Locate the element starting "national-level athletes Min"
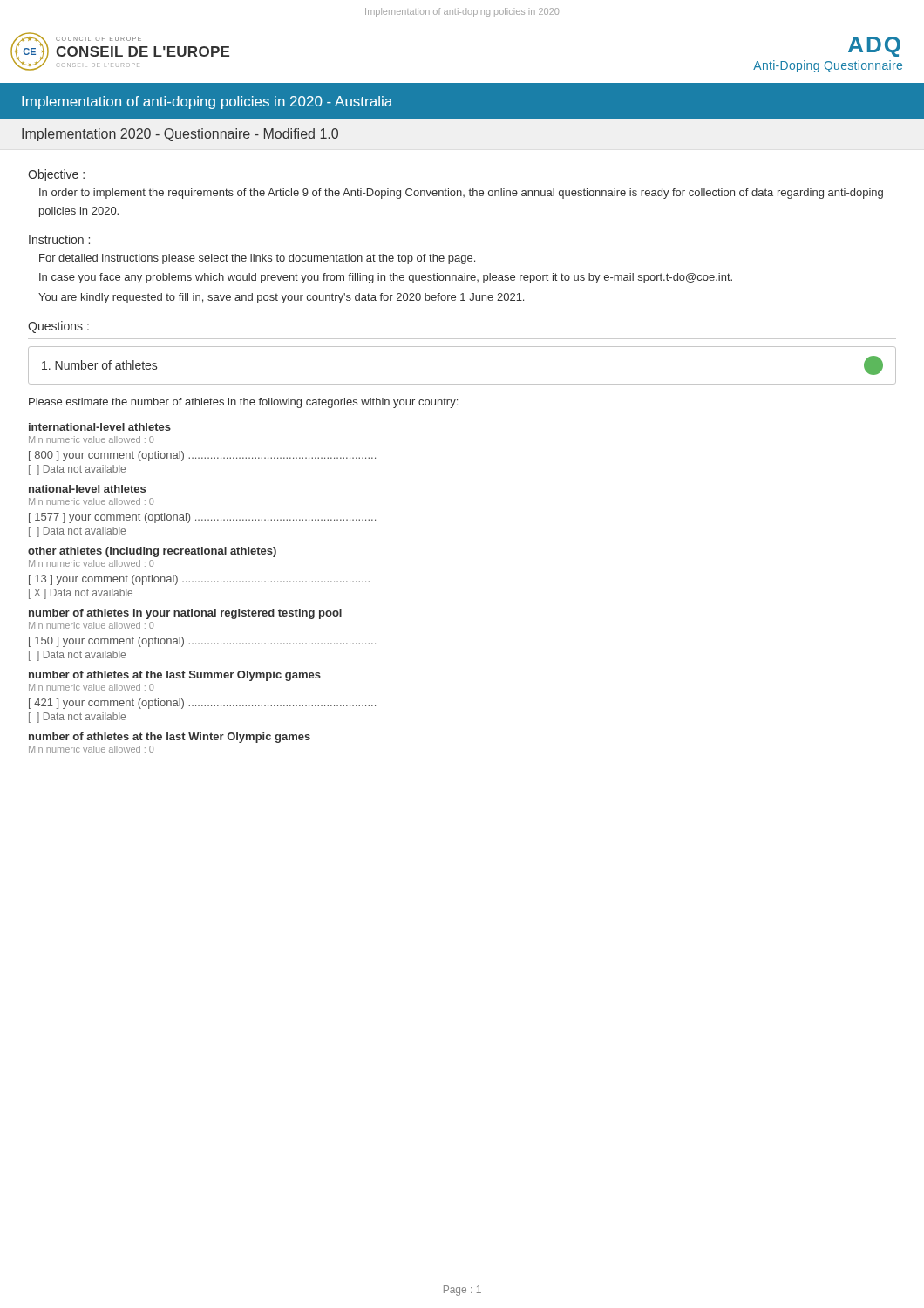The image size is (924, 1308). pyautogui.click(x=87, y=489)
